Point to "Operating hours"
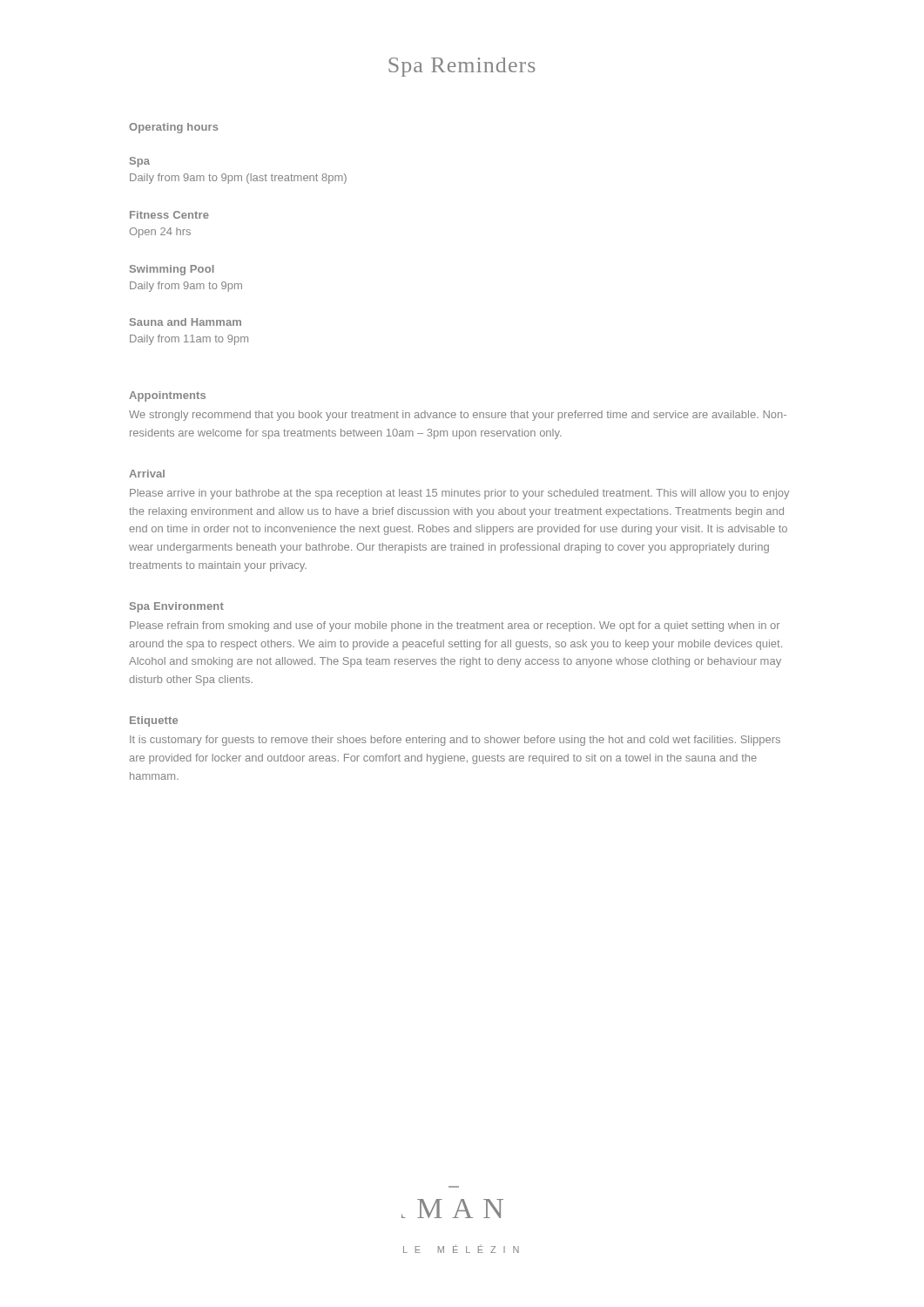The width and height of the screenshot is (924, 1307). [174, 127]
